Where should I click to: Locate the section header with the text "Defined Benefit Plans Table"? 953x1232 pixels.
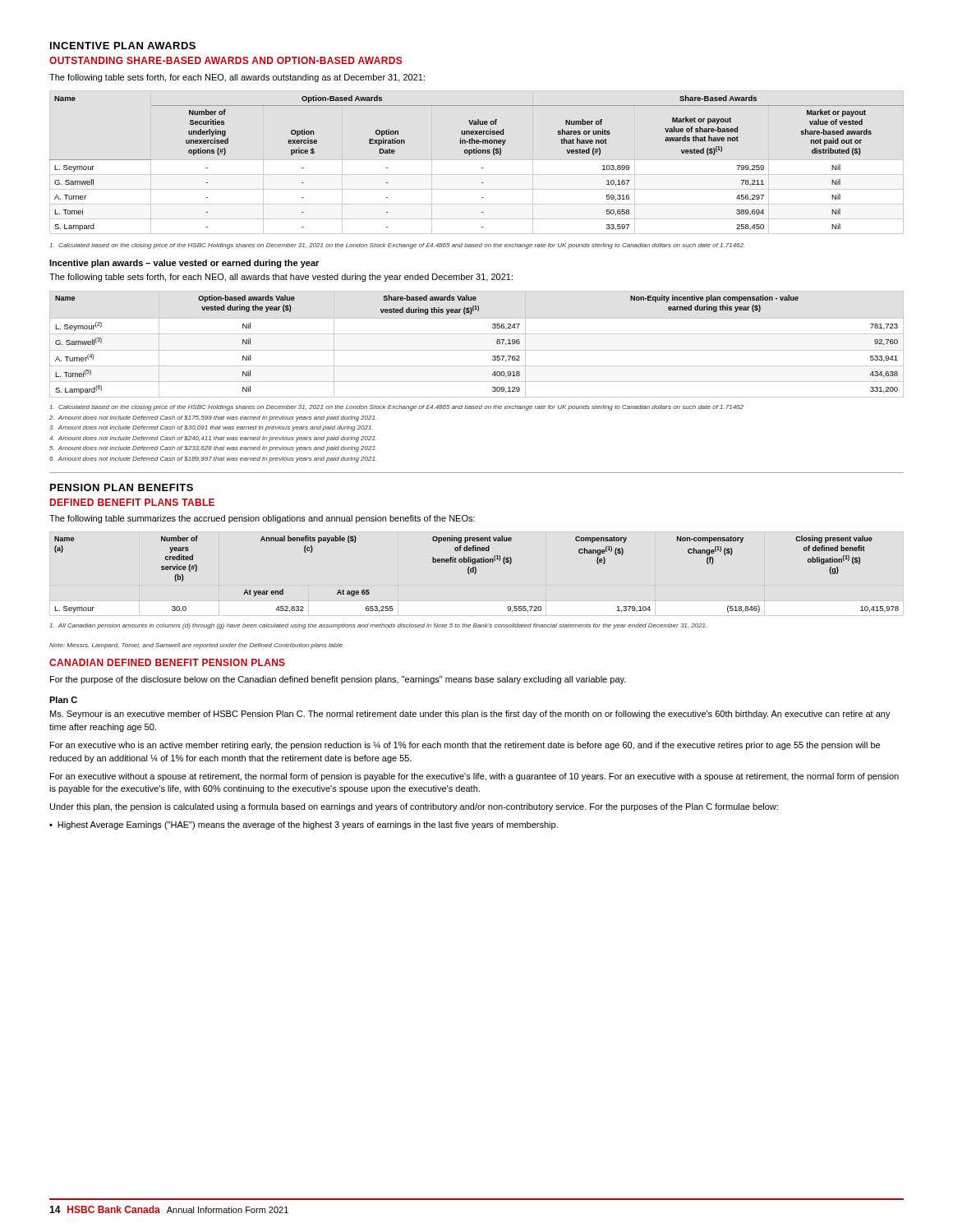click(x=132, y=502)
